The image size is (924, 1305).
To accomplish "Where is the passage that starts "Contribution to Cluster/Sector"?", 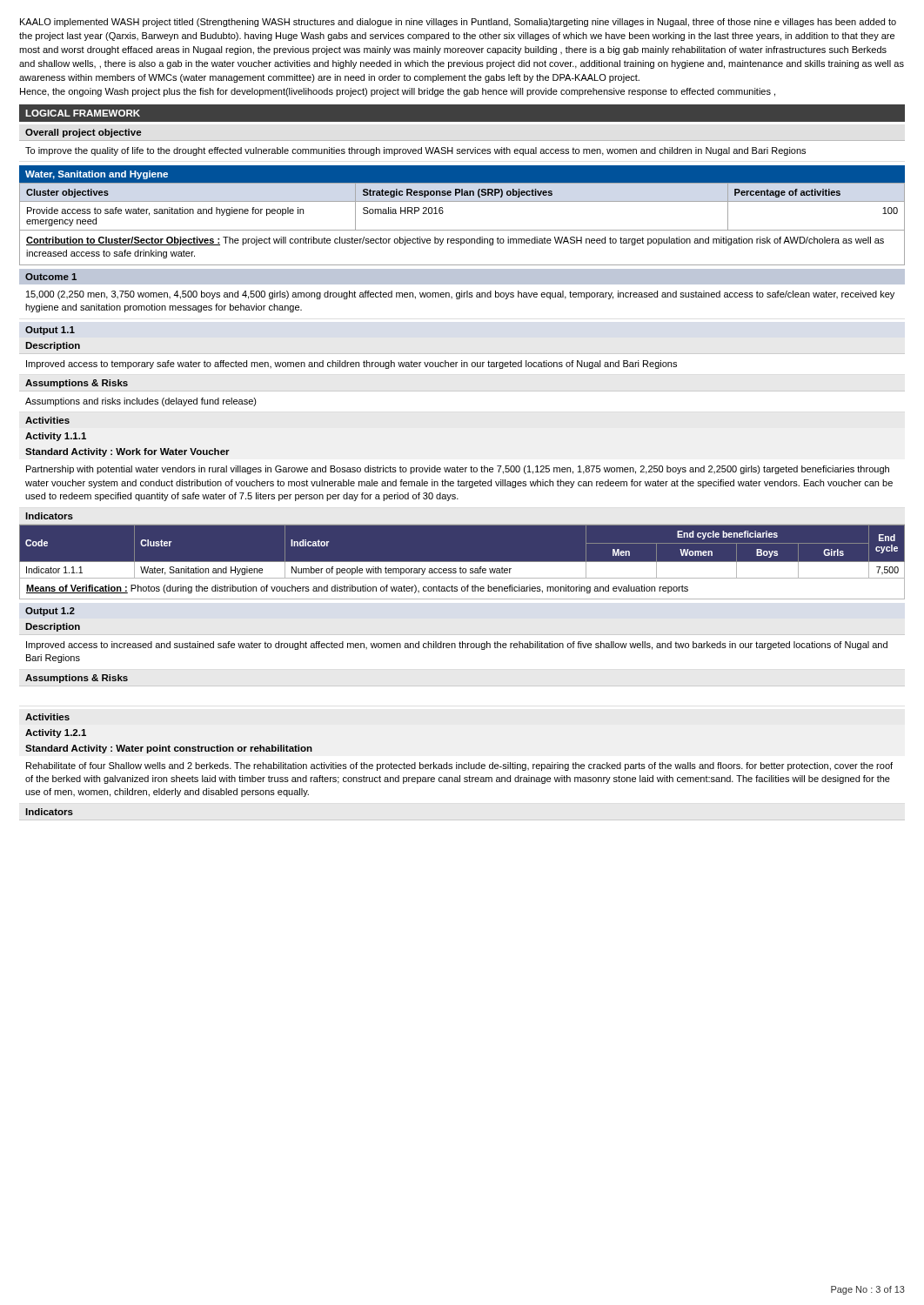I will coord(455,247).
